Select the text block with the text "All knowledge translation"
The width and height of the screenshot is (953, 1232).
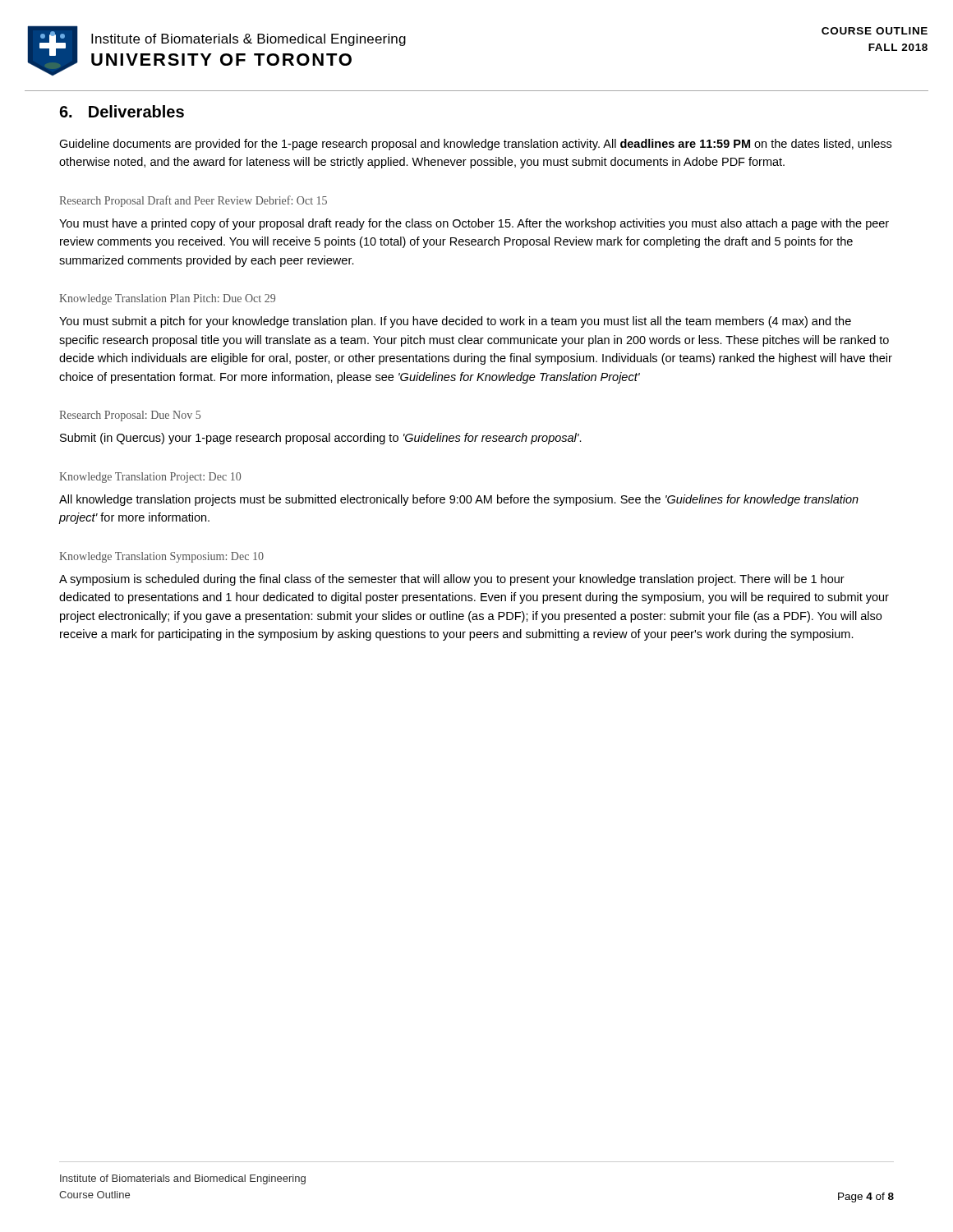pyautogui.click(x=459, y=508)
